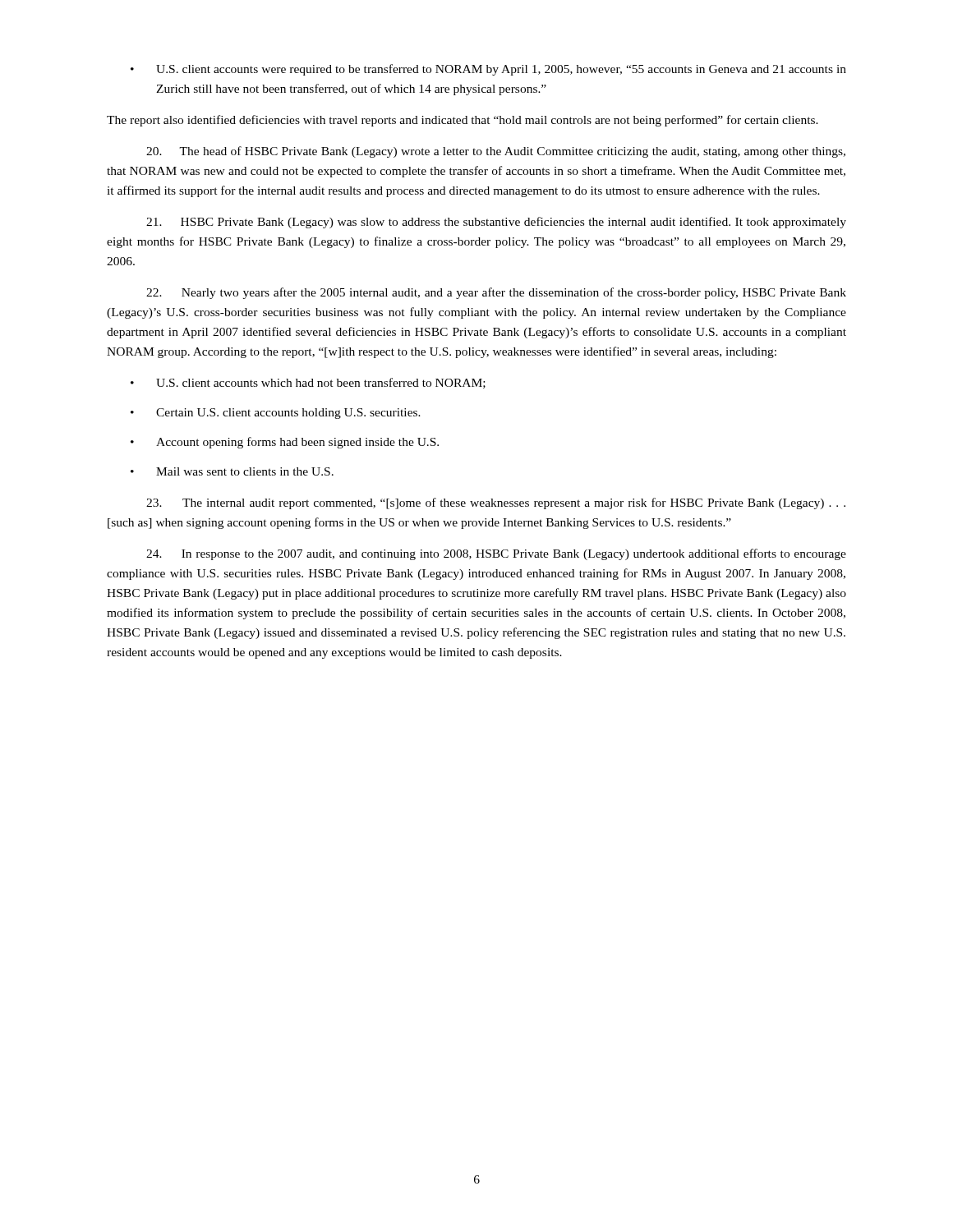
Task: Locate the list item that says "Certain U.S. client"
Action: pos(289,412)
